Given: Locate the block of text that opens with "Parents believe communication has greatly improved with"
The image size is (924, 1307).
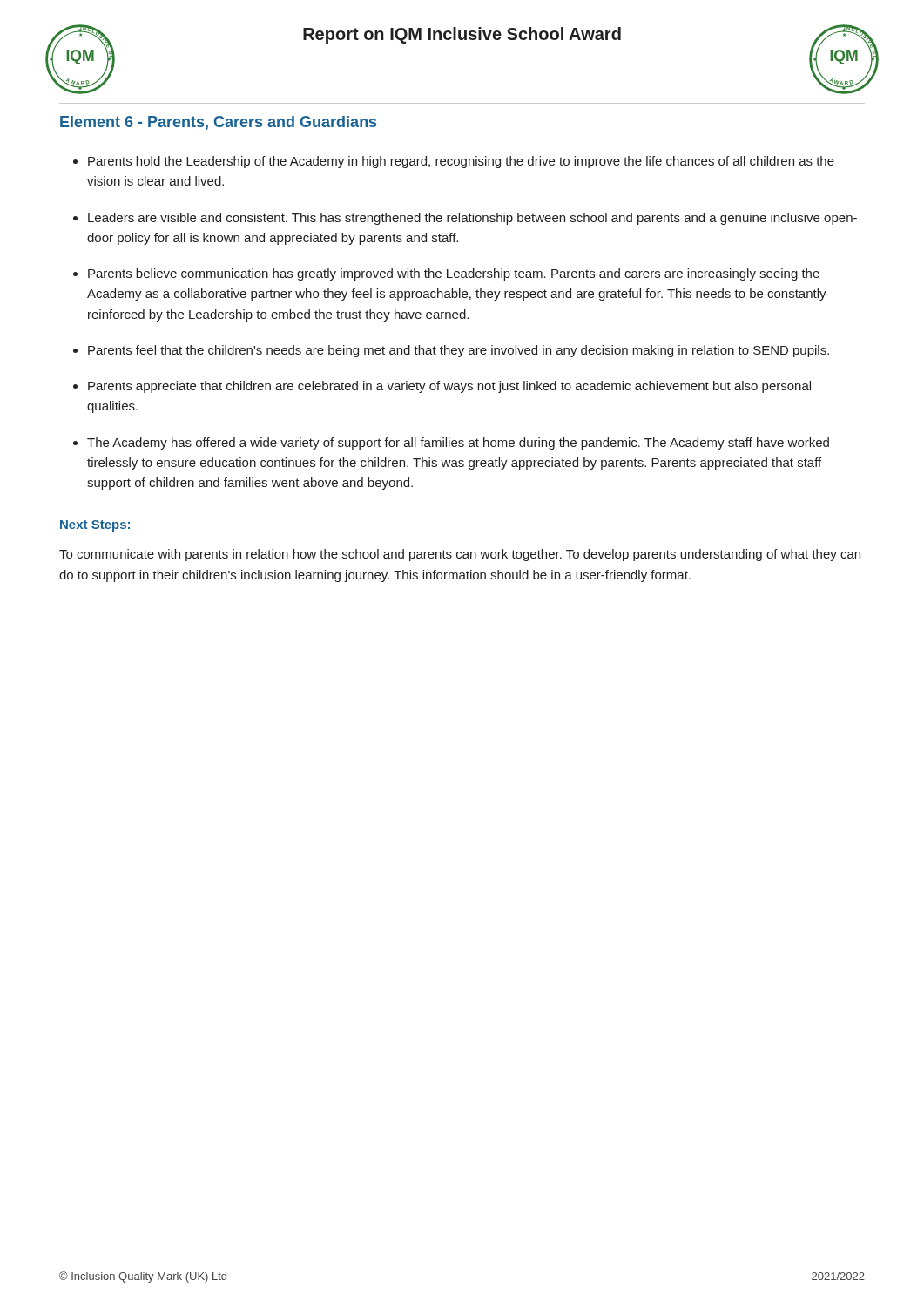Looking at the screenshot, I should point(476,293).
